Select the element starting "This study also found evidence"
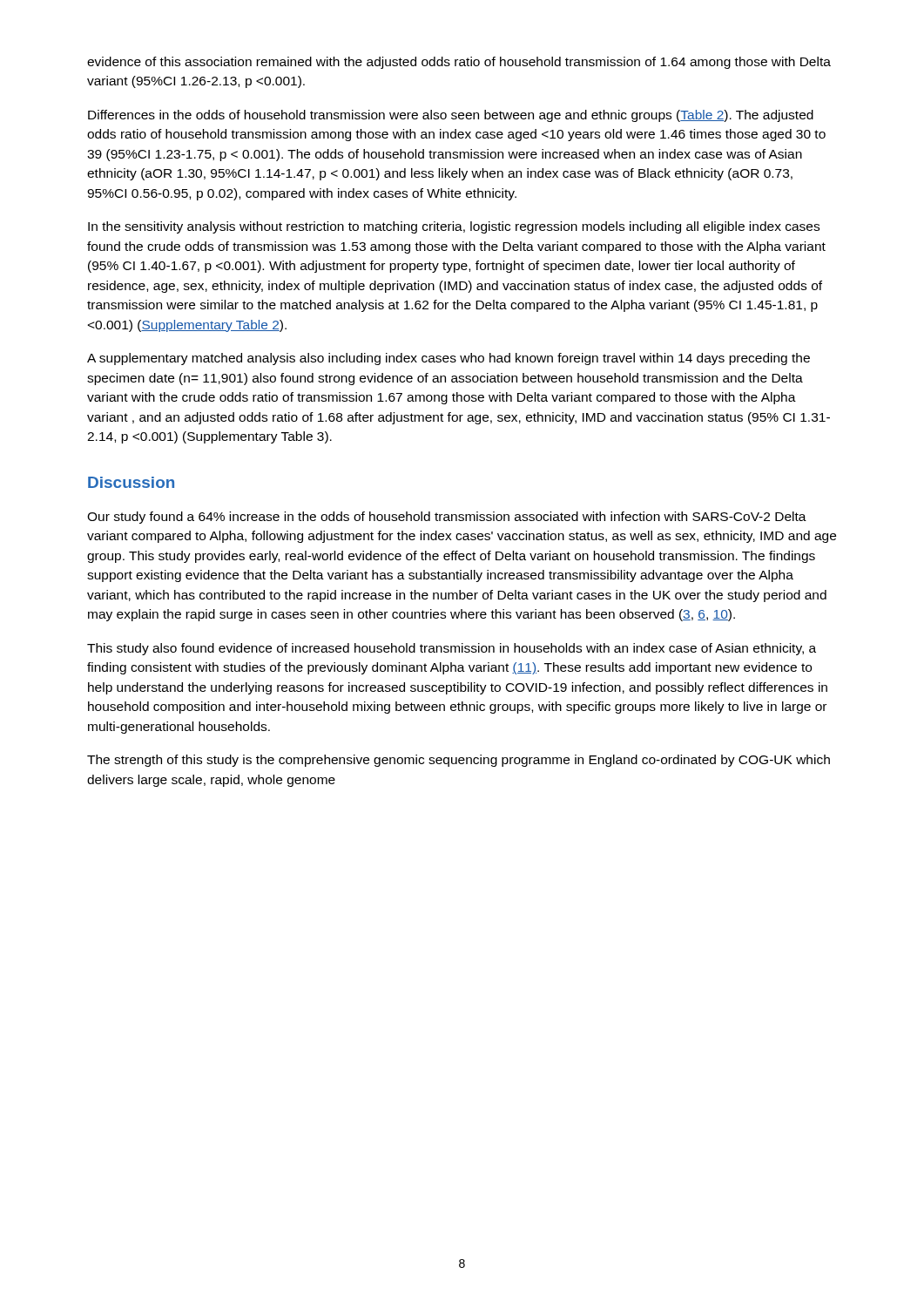This screenshot has height=1307, width=924. click(458, 687)
